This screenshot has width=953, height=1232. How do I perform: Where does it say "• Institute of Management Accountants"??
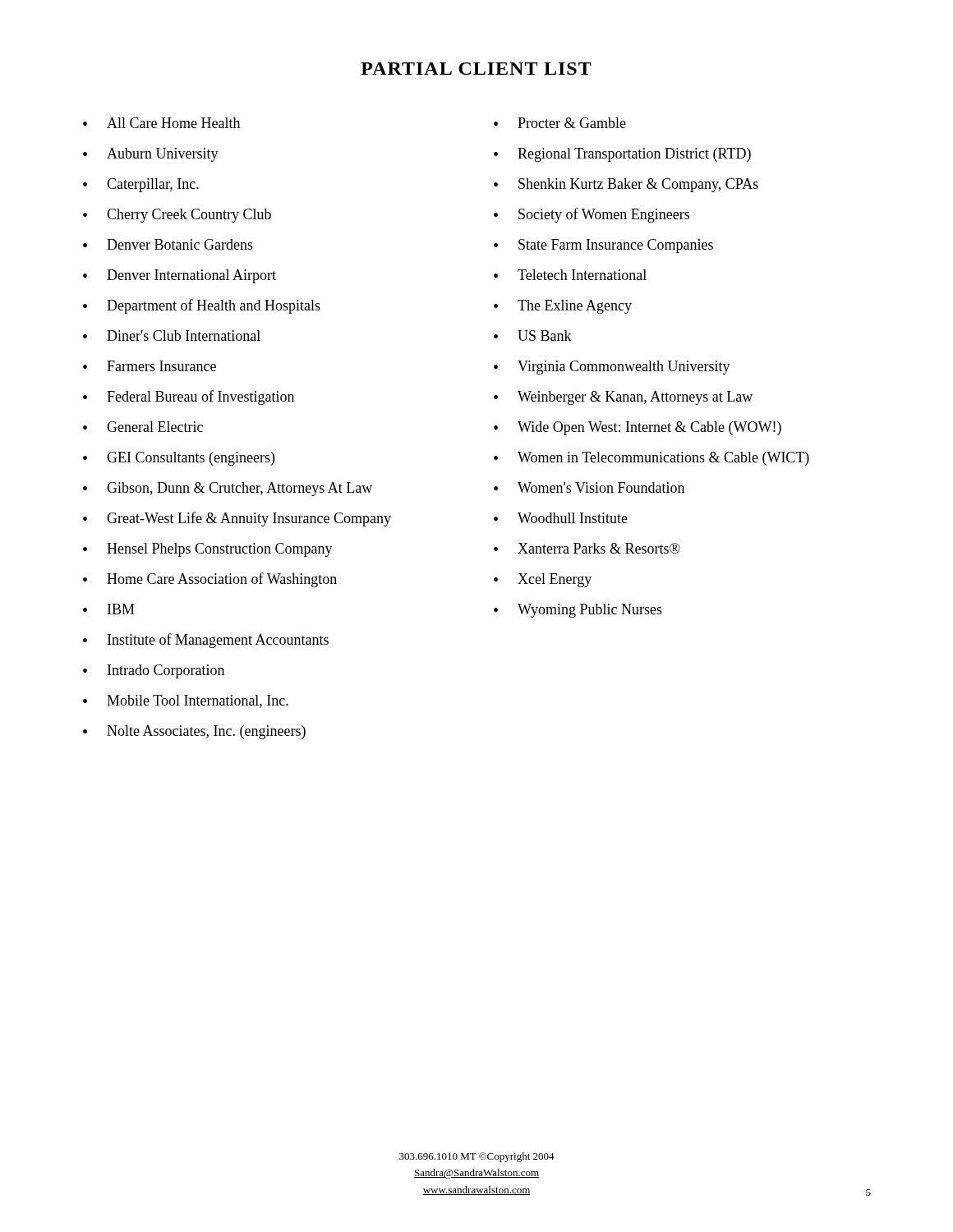click(x=271, y=640)
